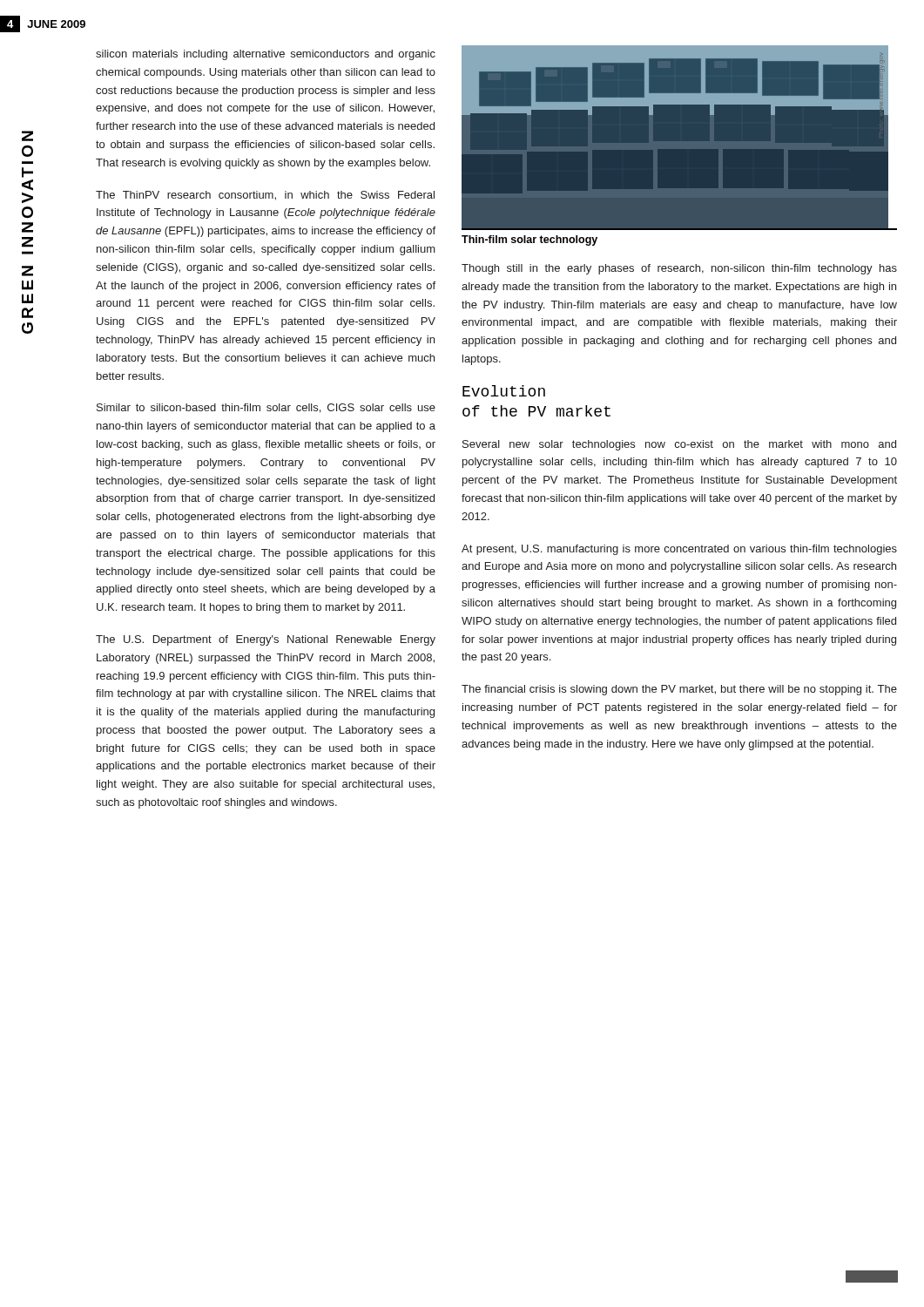This screenshot has height=1307, width=924.
Task: Navigate to the element starting "Though still in"
Action: [679, 313]
